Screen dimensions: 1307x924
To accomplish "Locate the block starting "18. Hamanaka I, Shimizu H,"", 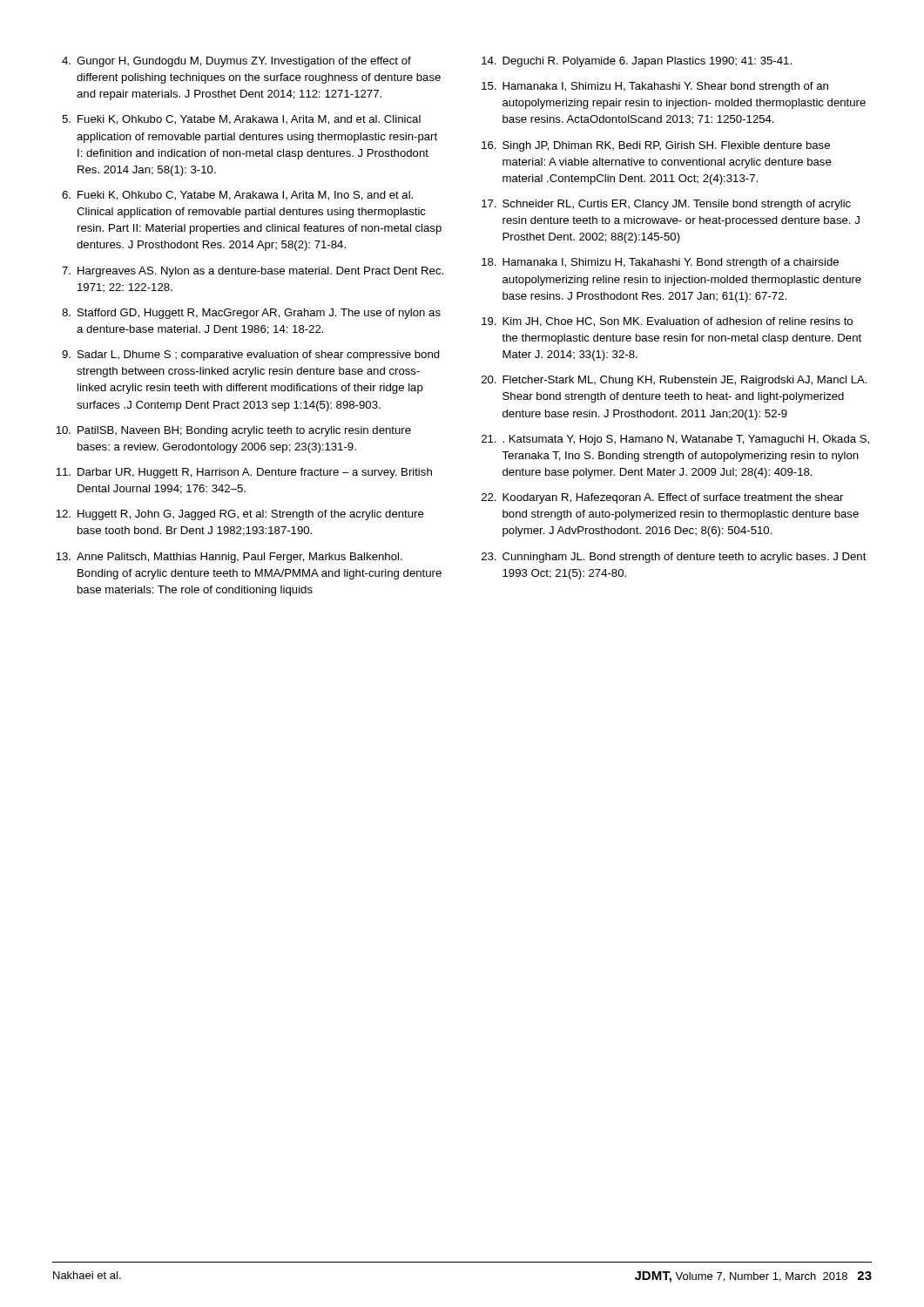I will click(675, 279).
